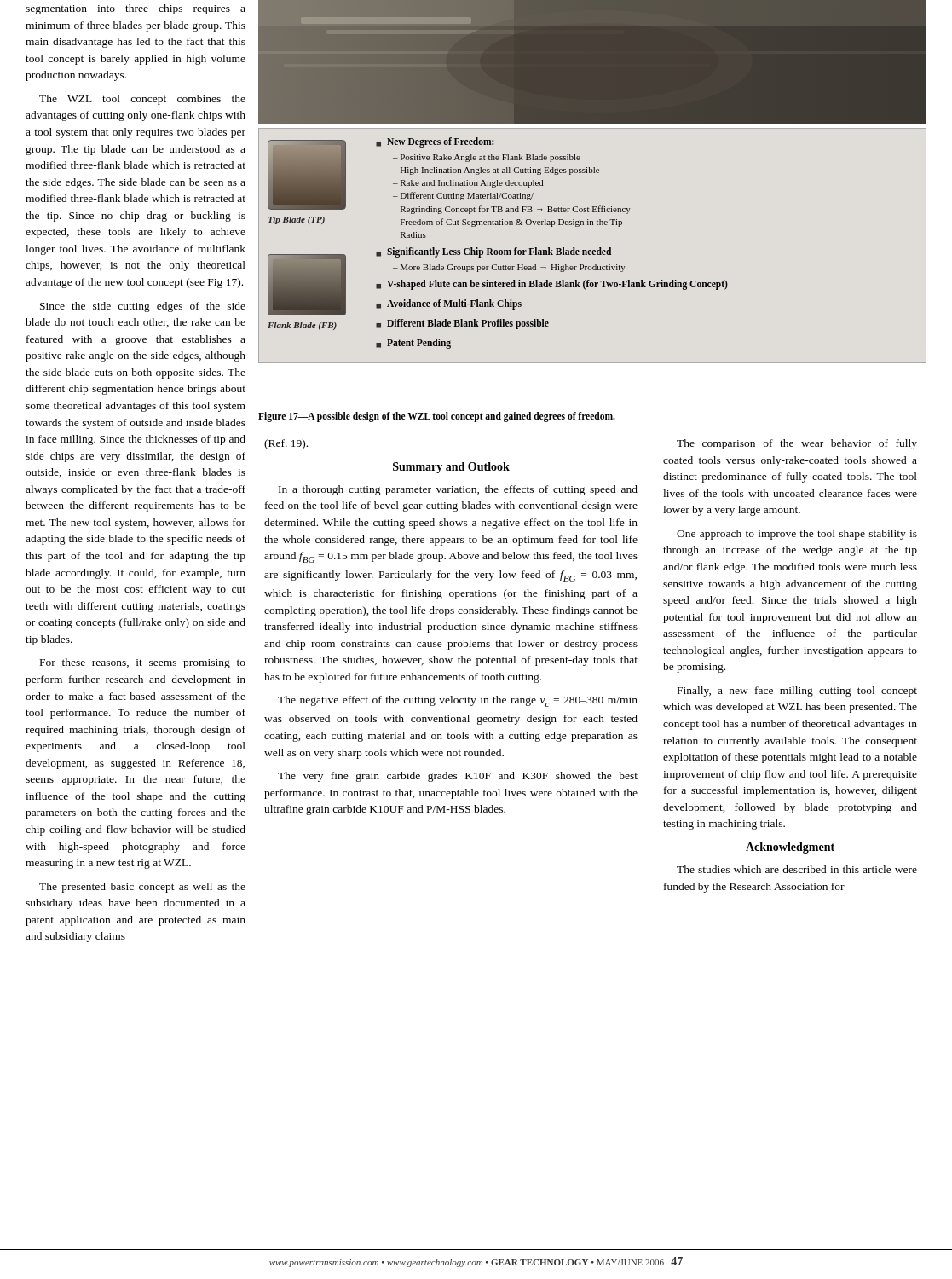Click the caption that begins "Figure 17—A possible design of the WZL"
This screenshot has height=1279, width=952.
pyautogui.click(x=437, y=416)
